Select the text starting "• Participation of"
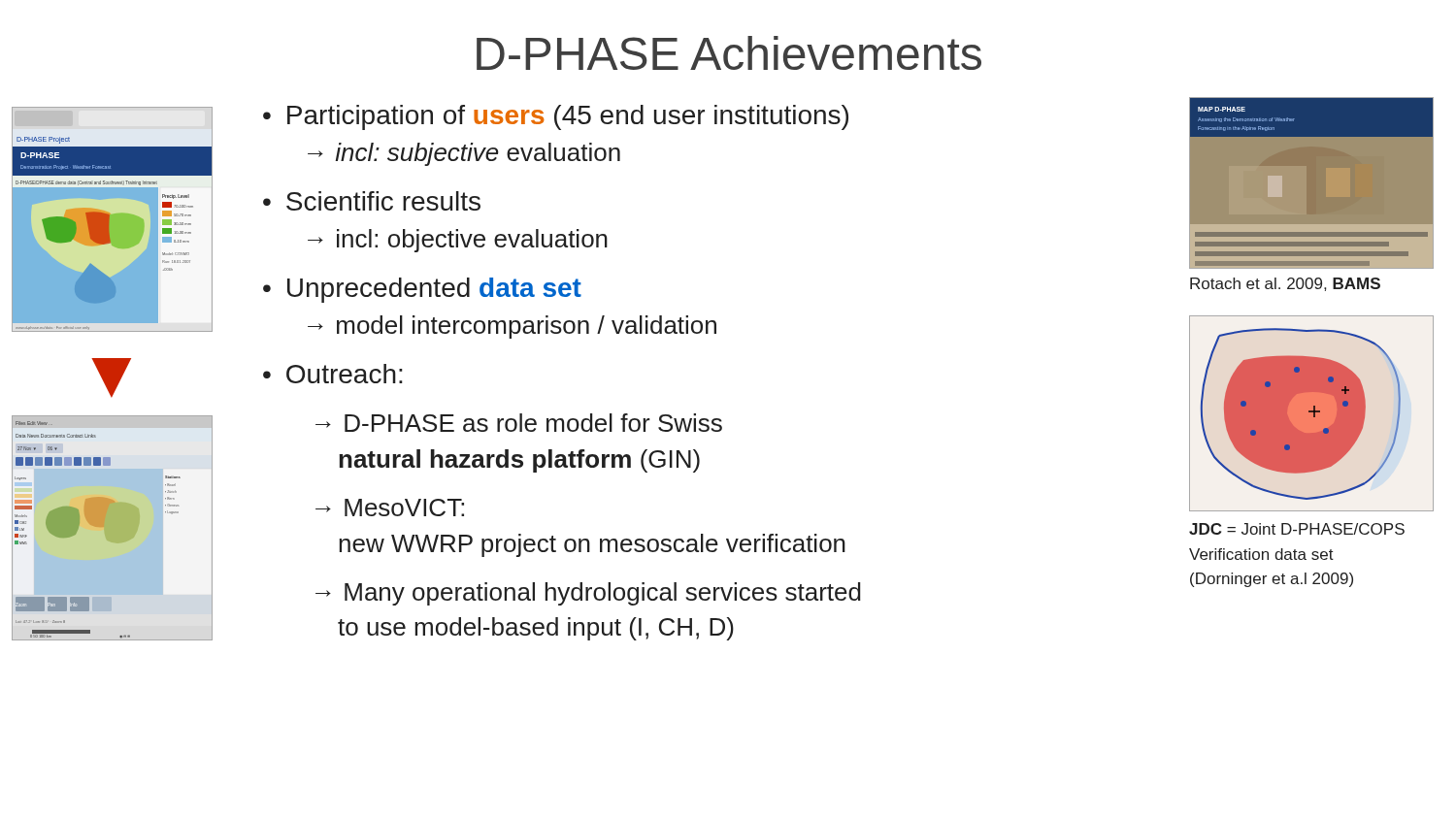The image size is (1456, 819). click(711, 133)
